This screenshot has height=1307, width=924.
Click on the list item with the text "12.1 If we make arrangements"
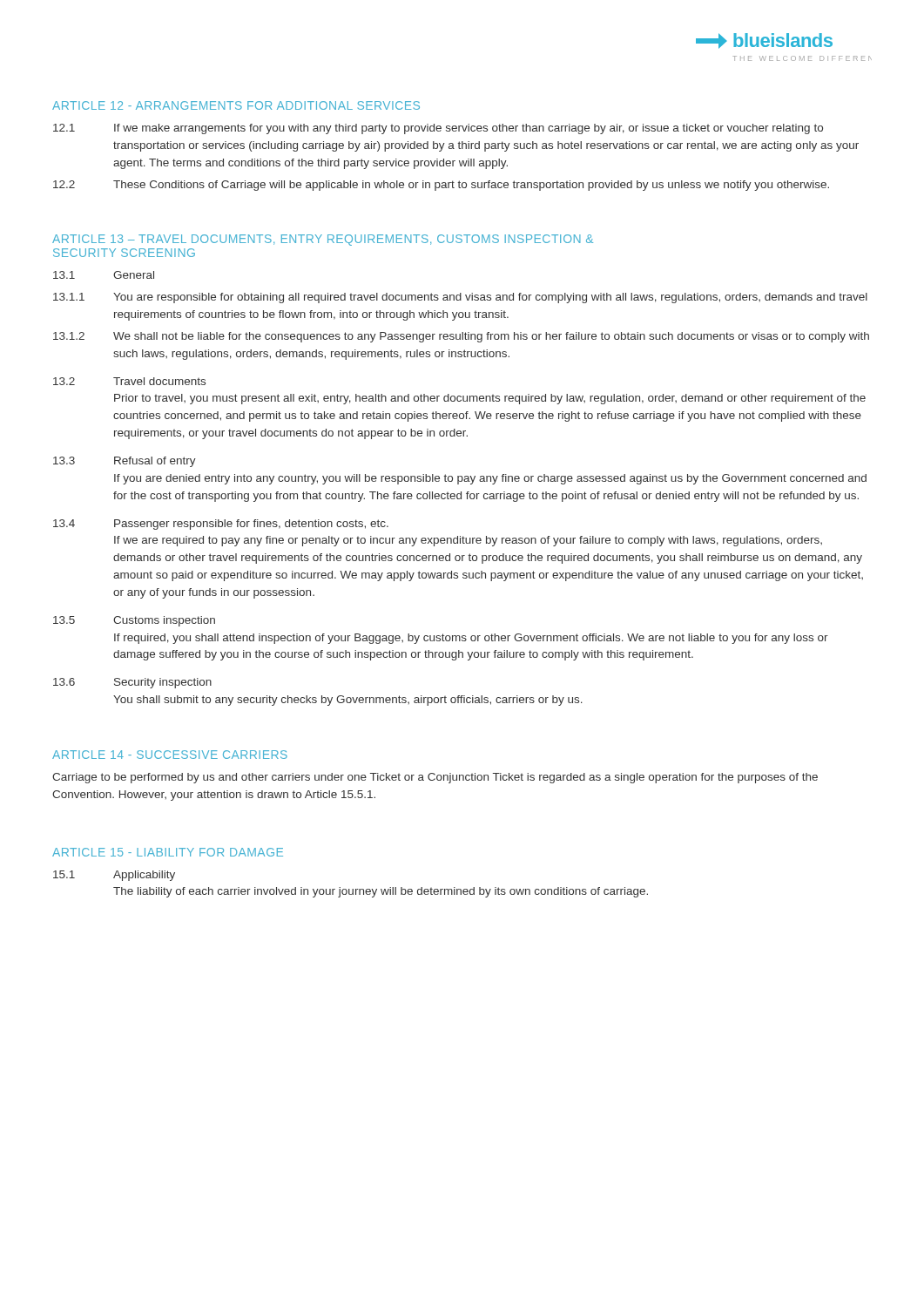(462, 145)
